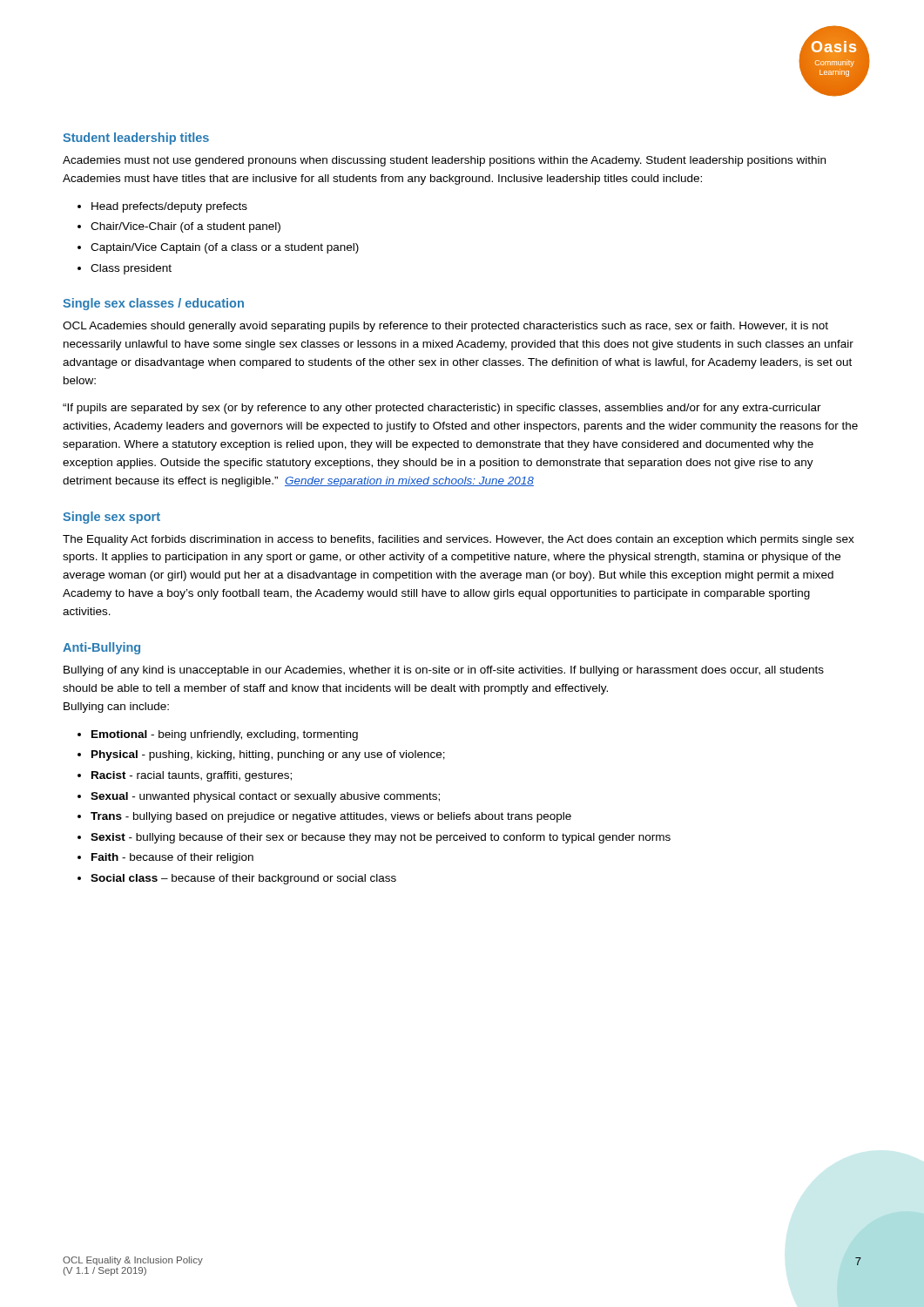Screen dimensions: 1307x924
Task: Locate the text "Faith - because of their religion"
Action: pyautogui.click(x=172, y=857)
